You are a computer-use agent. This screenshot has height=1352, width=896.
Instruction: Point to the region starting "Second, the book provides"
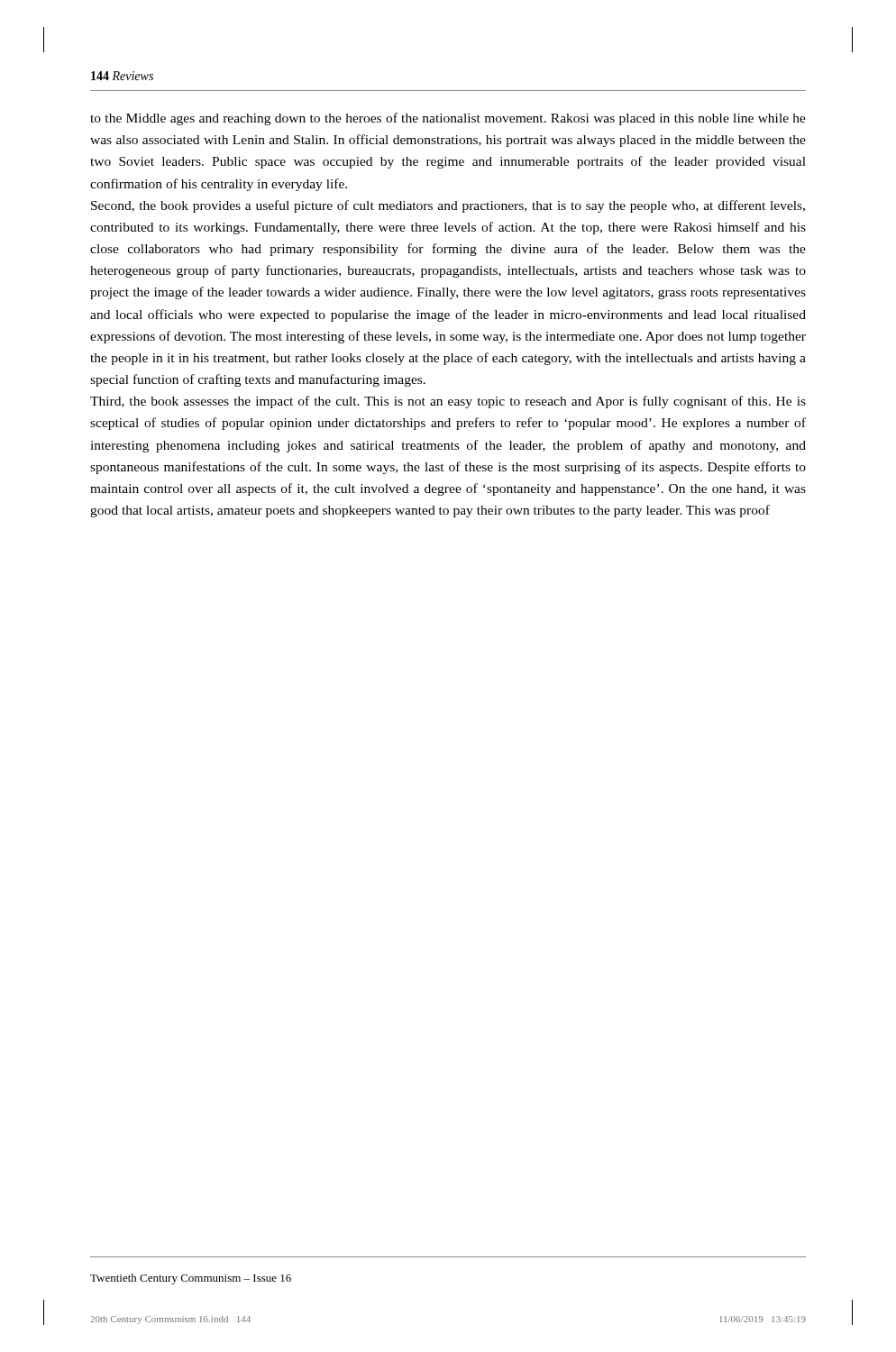click(x=448, y=292)
